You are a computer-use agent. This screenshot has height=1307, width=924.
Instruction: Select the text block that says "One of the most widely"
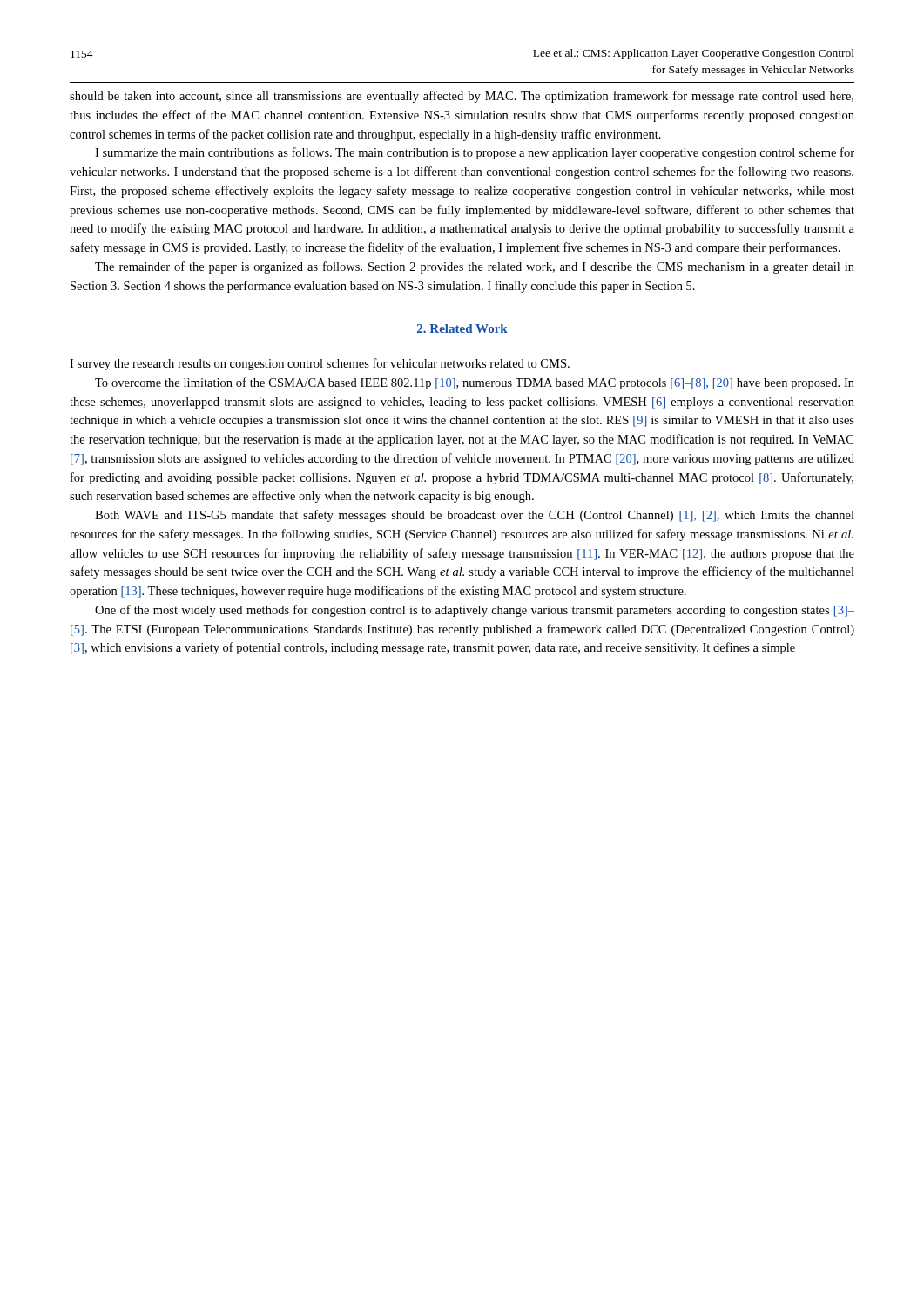click(462, 629)
